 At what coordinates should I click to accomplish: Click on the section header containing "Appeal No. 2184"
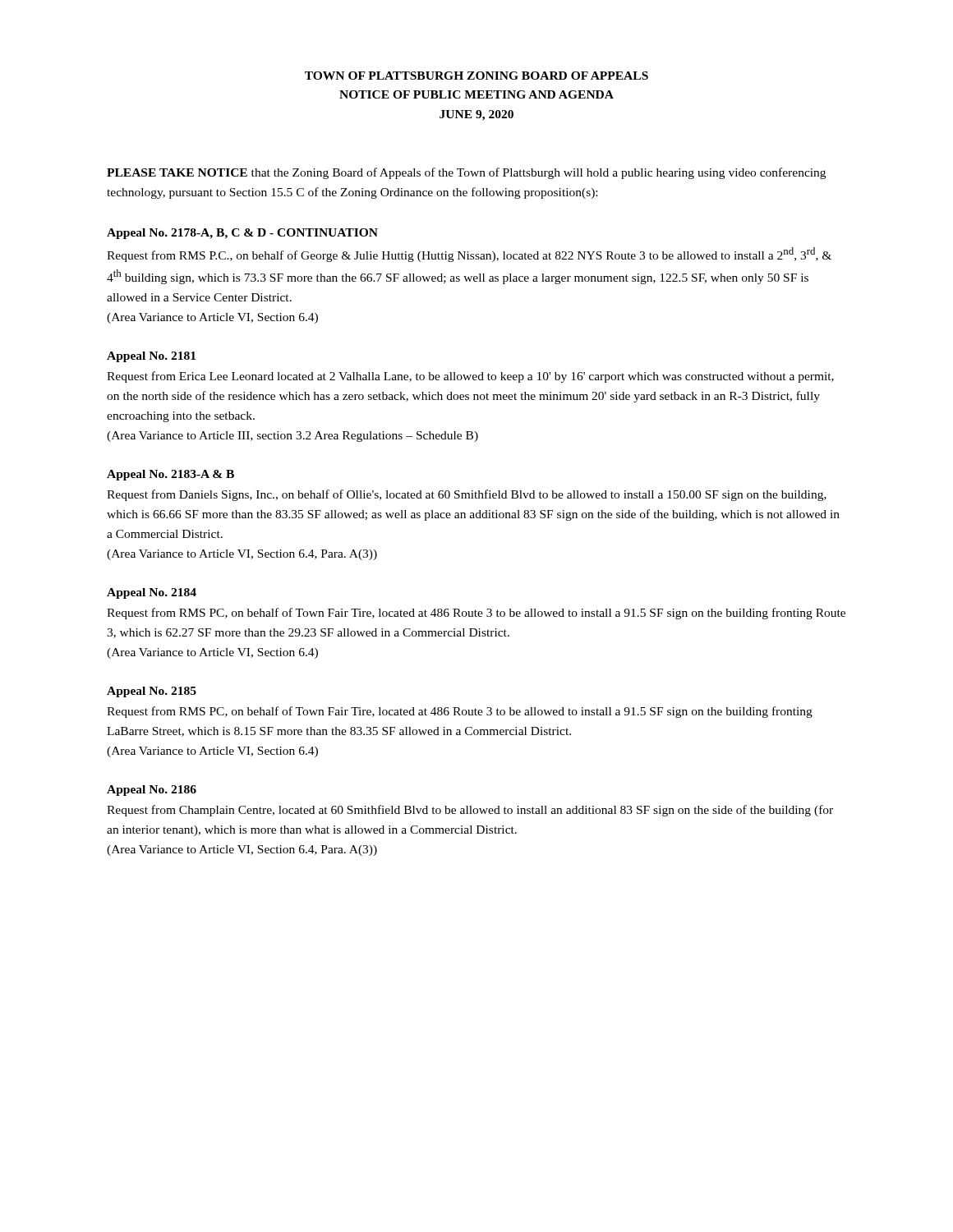click(x=152, y=592)
